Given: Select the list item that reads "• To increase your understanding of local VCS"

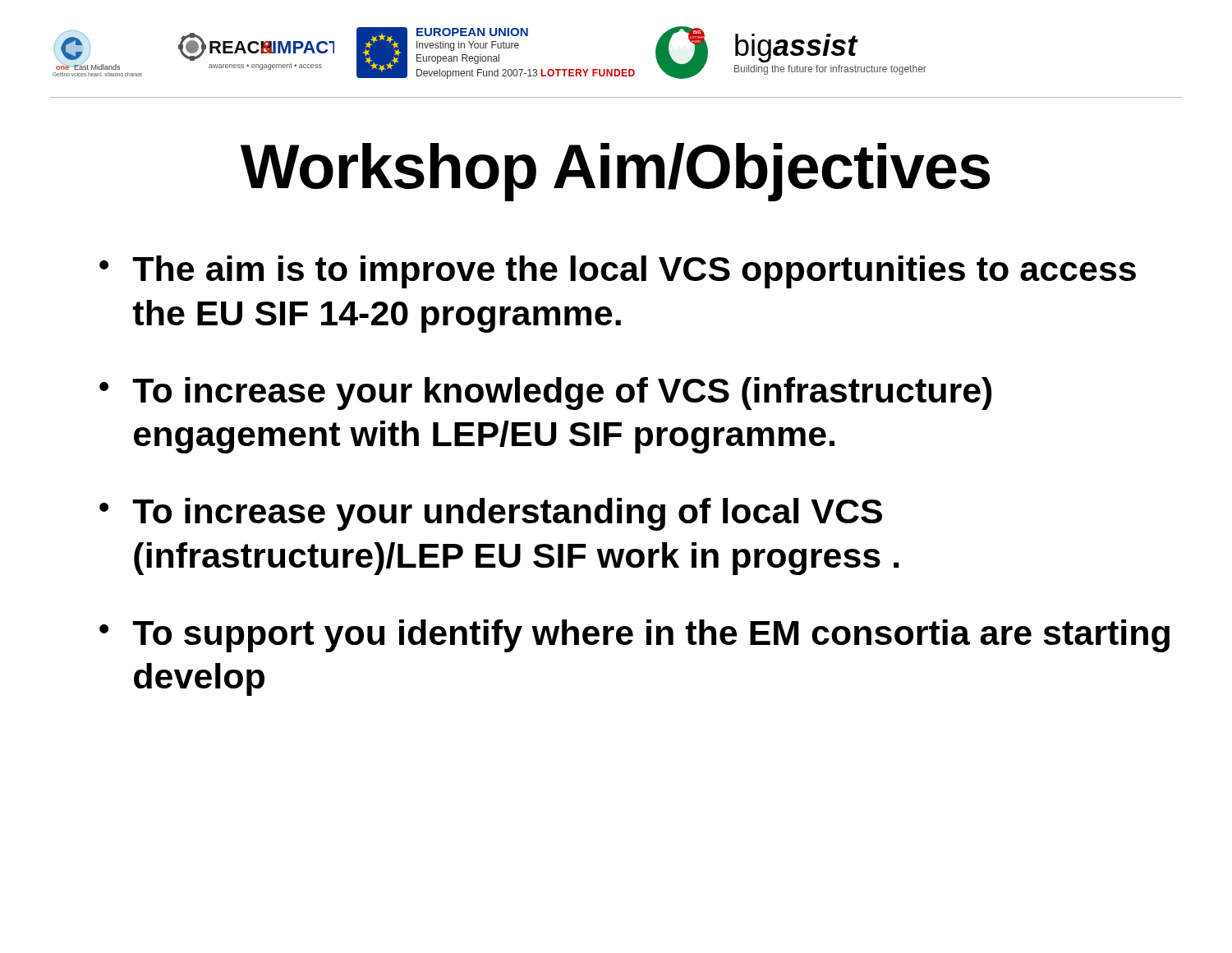Looking at the screenshot, I should 641,534.
